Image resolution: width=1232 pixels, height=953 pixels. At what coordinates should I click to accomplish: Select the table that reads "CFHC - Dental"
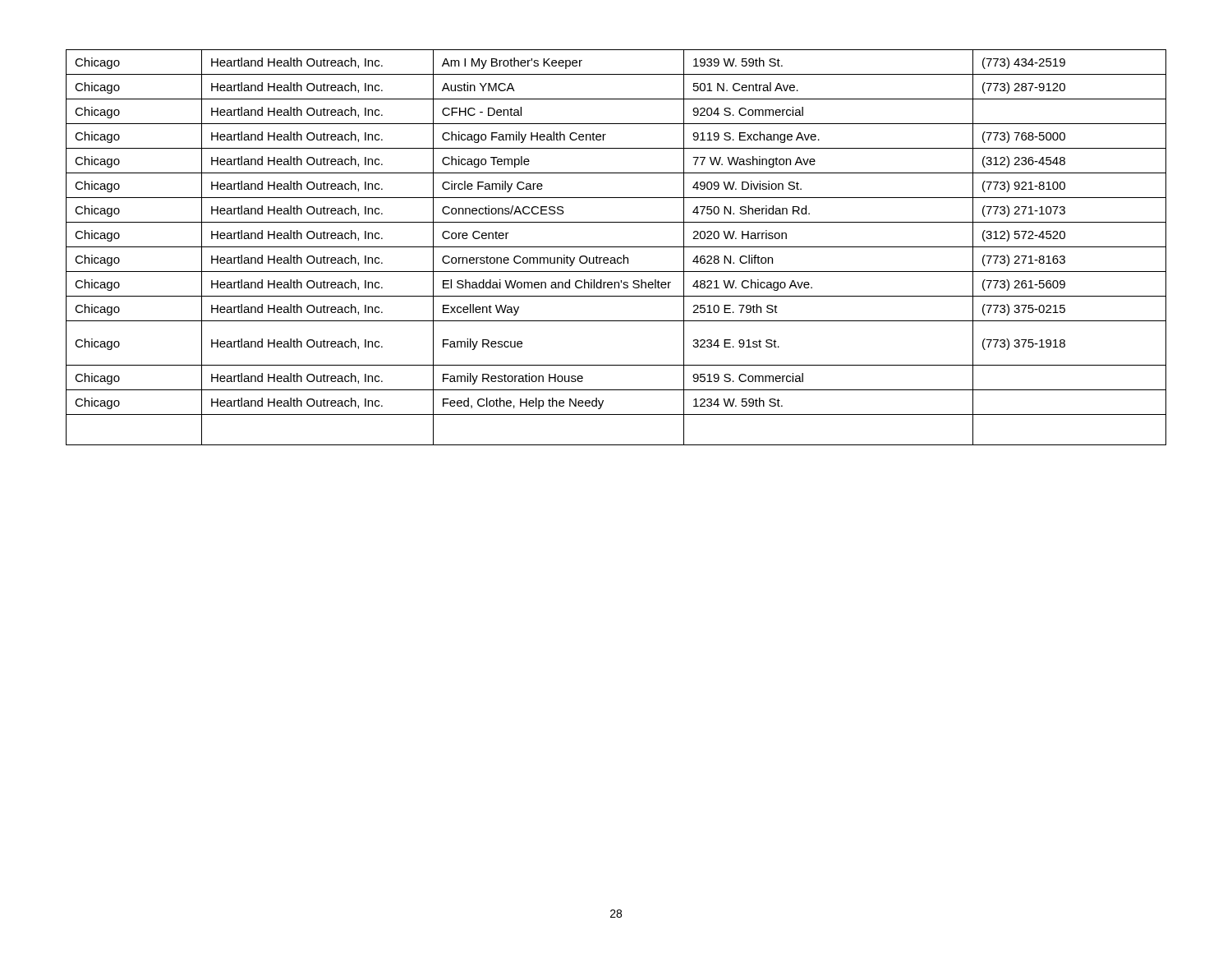point(616,247)
